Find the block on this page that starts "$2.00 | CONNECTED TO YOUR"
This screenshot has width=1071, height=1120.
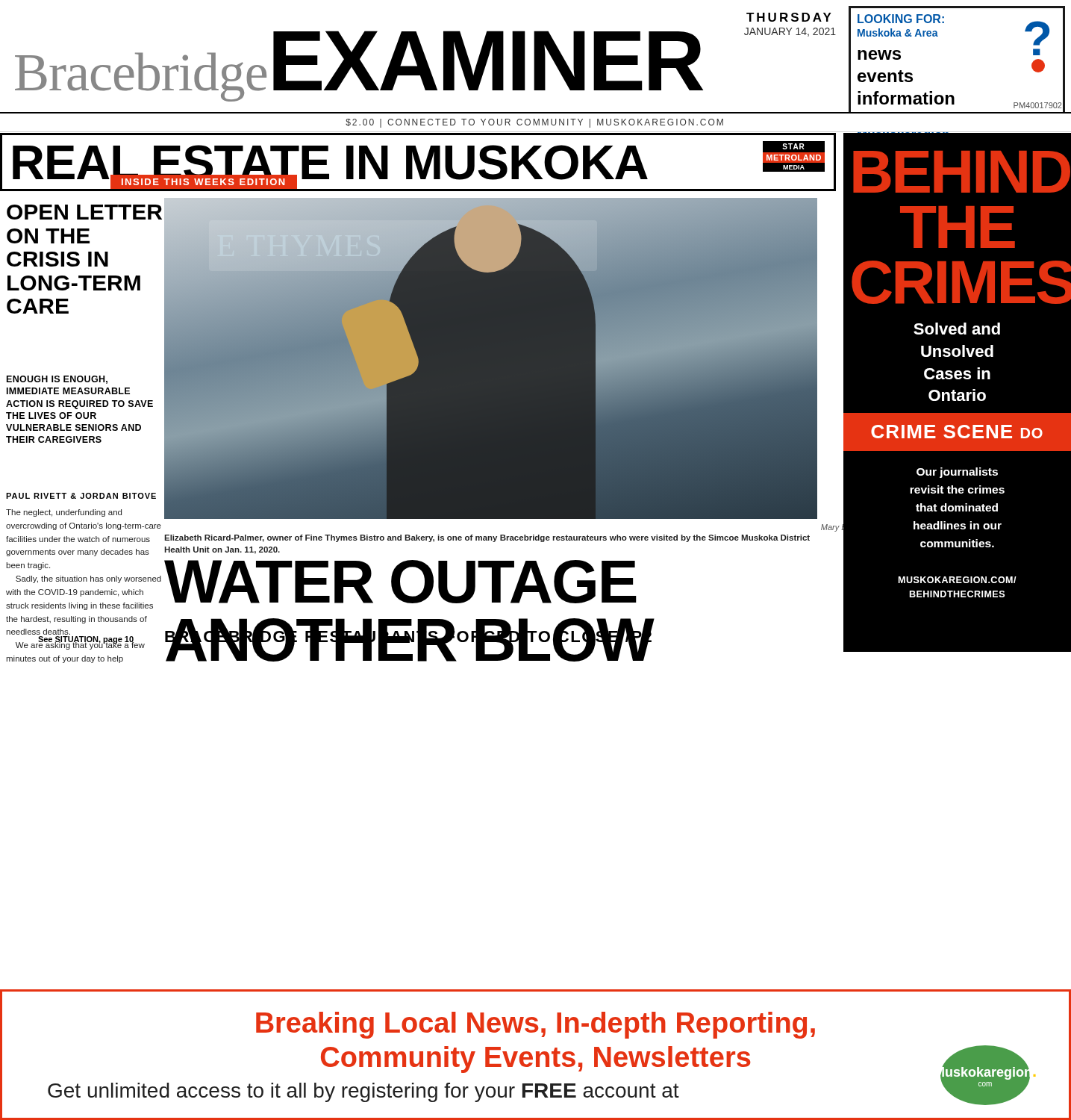(536, 122)
